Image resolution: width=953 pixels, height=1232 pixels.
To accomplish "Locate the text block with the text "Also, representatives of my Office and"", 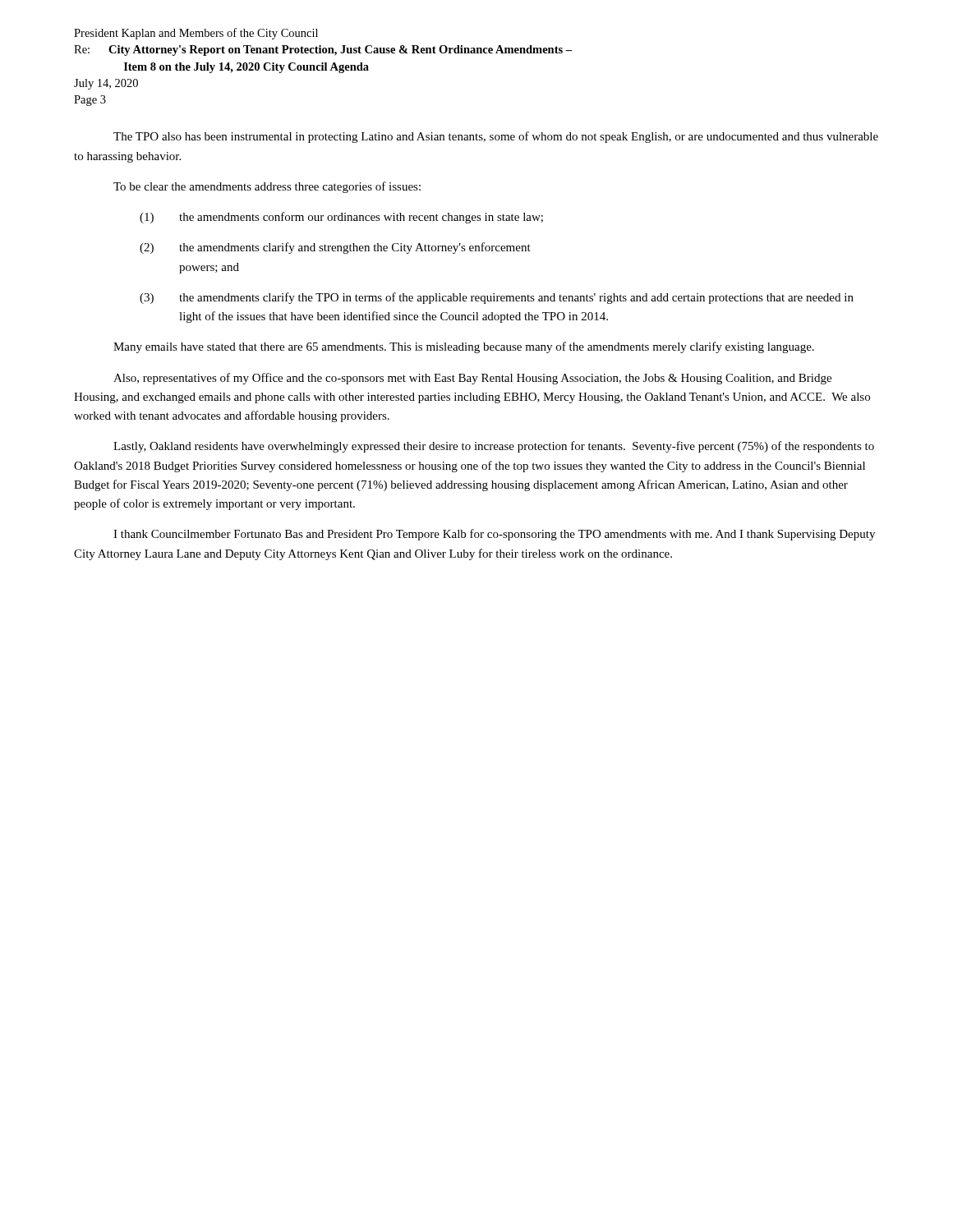I will point(472,397).
